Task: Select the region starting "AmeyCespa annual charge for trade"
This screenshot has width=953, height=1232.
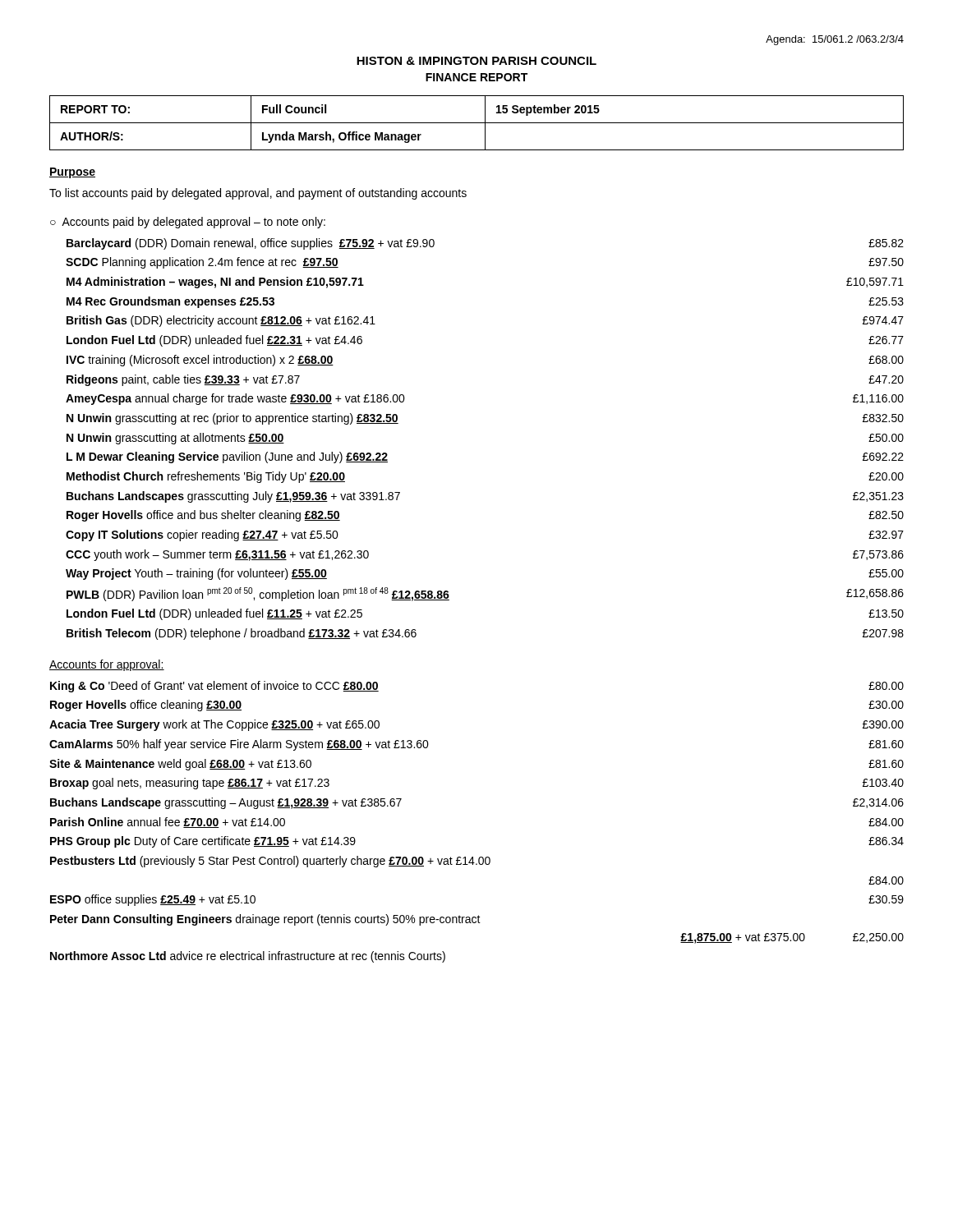Action: pos(231,399)
